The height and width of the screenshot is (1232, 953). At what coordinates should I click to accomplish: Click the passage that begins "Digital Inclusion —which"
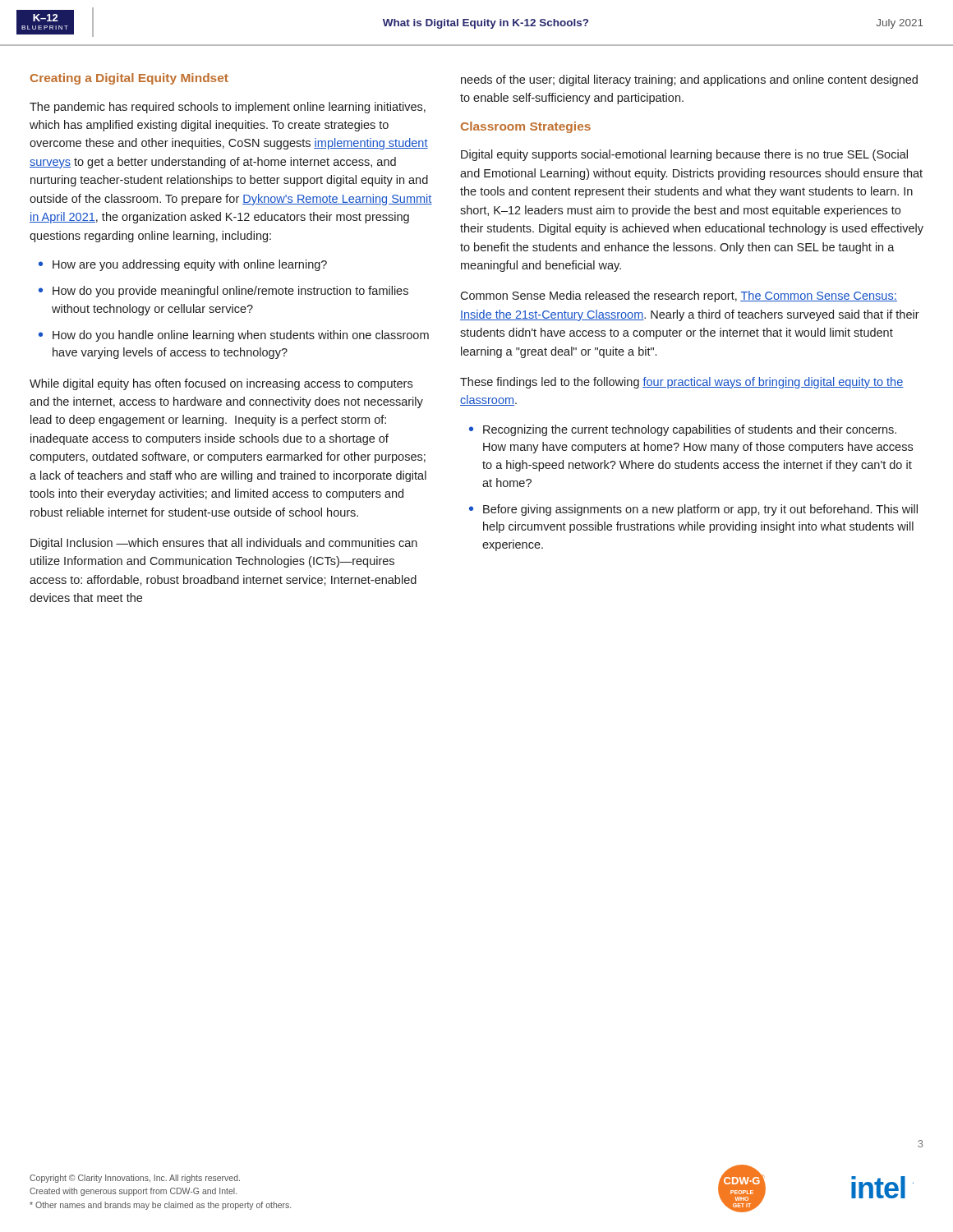coord(231,571)
